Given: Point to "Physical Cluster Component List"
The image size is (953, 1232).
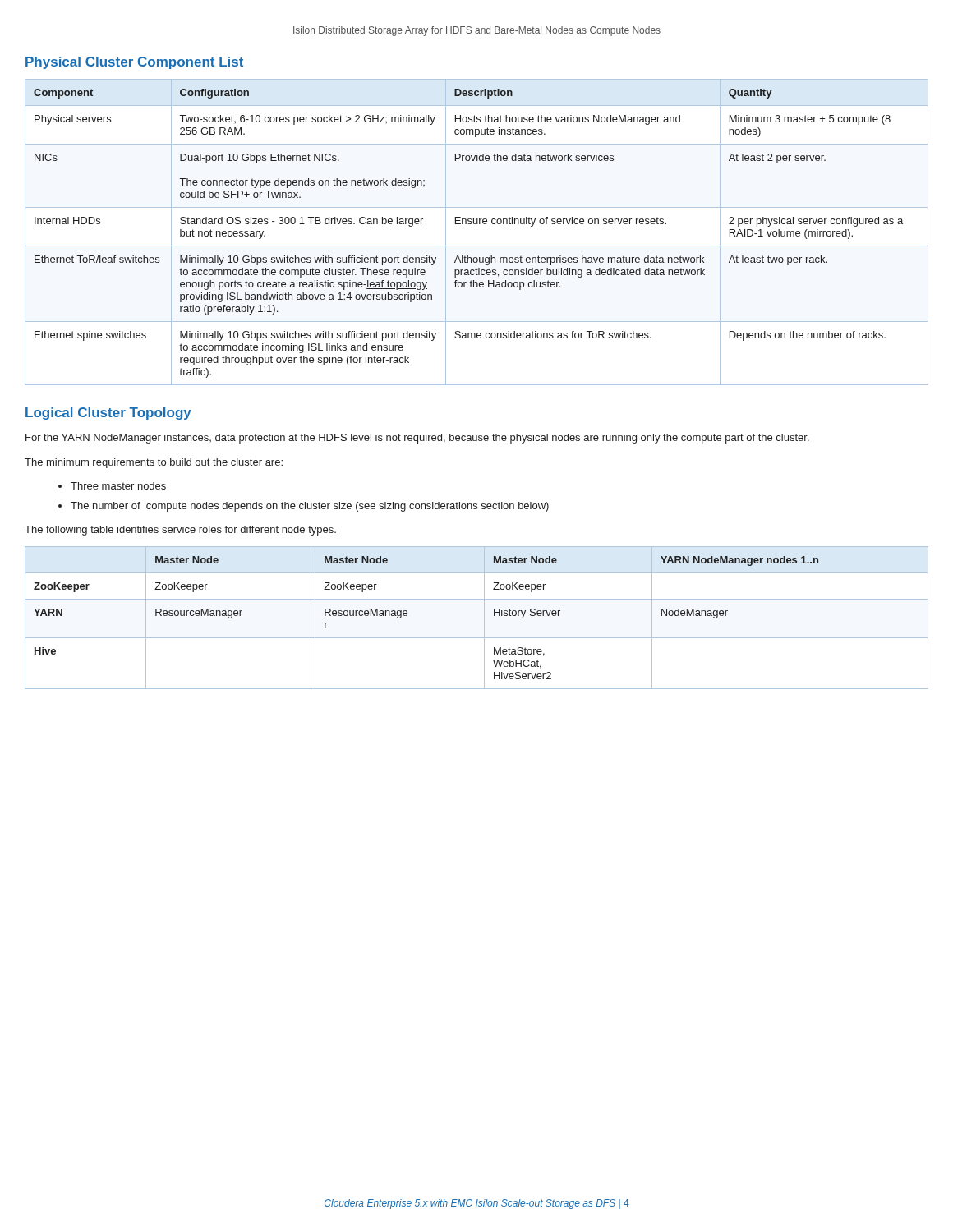Looking at the screenshot, I should (134, 62).
